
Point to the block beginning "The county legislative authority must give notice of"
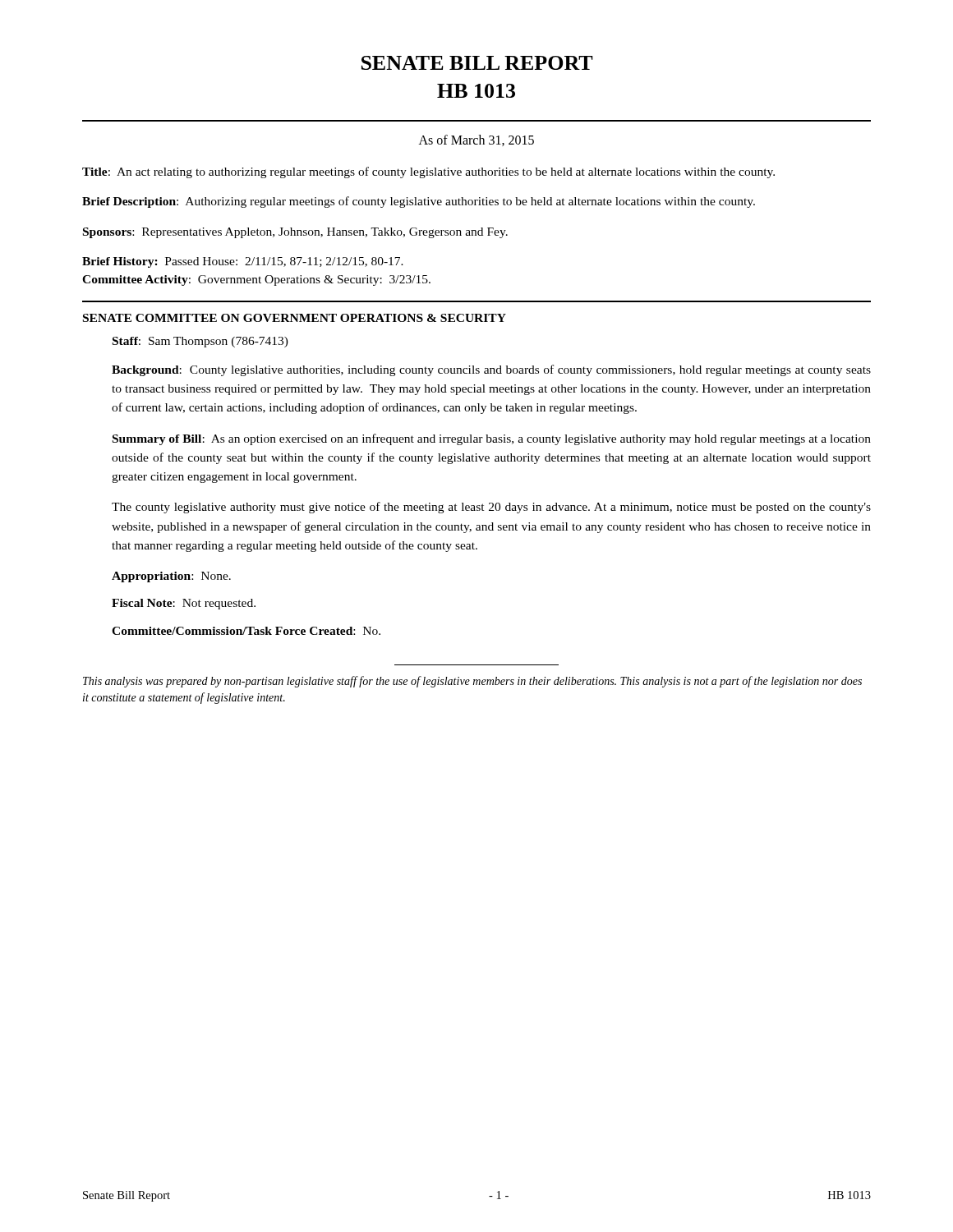pyautogui.click(x=491, y=526)
